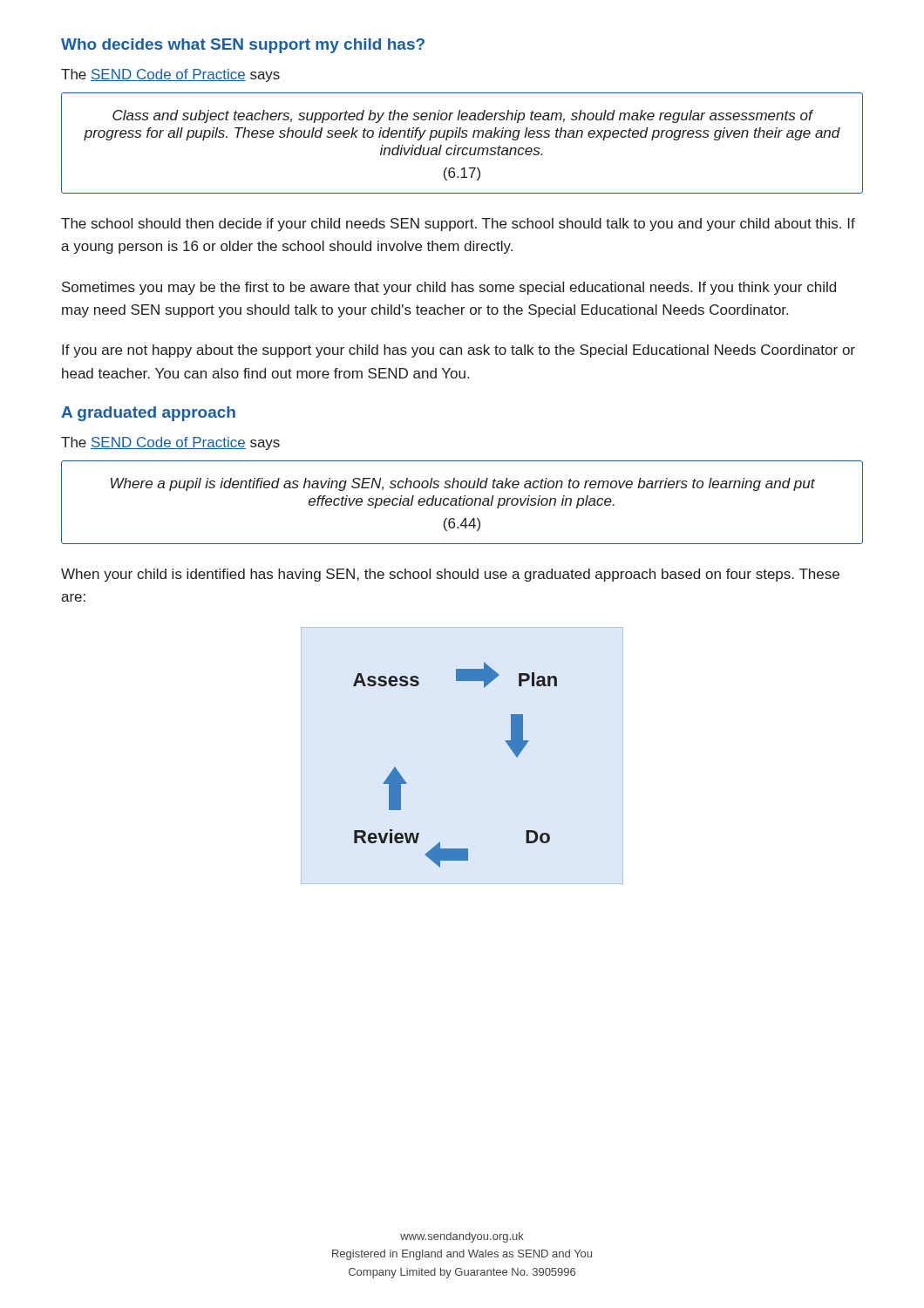Image resolution: width=924 pixels, height=1308 pixels.
Task: Locate the flowchart
Action: click(462, 755)
